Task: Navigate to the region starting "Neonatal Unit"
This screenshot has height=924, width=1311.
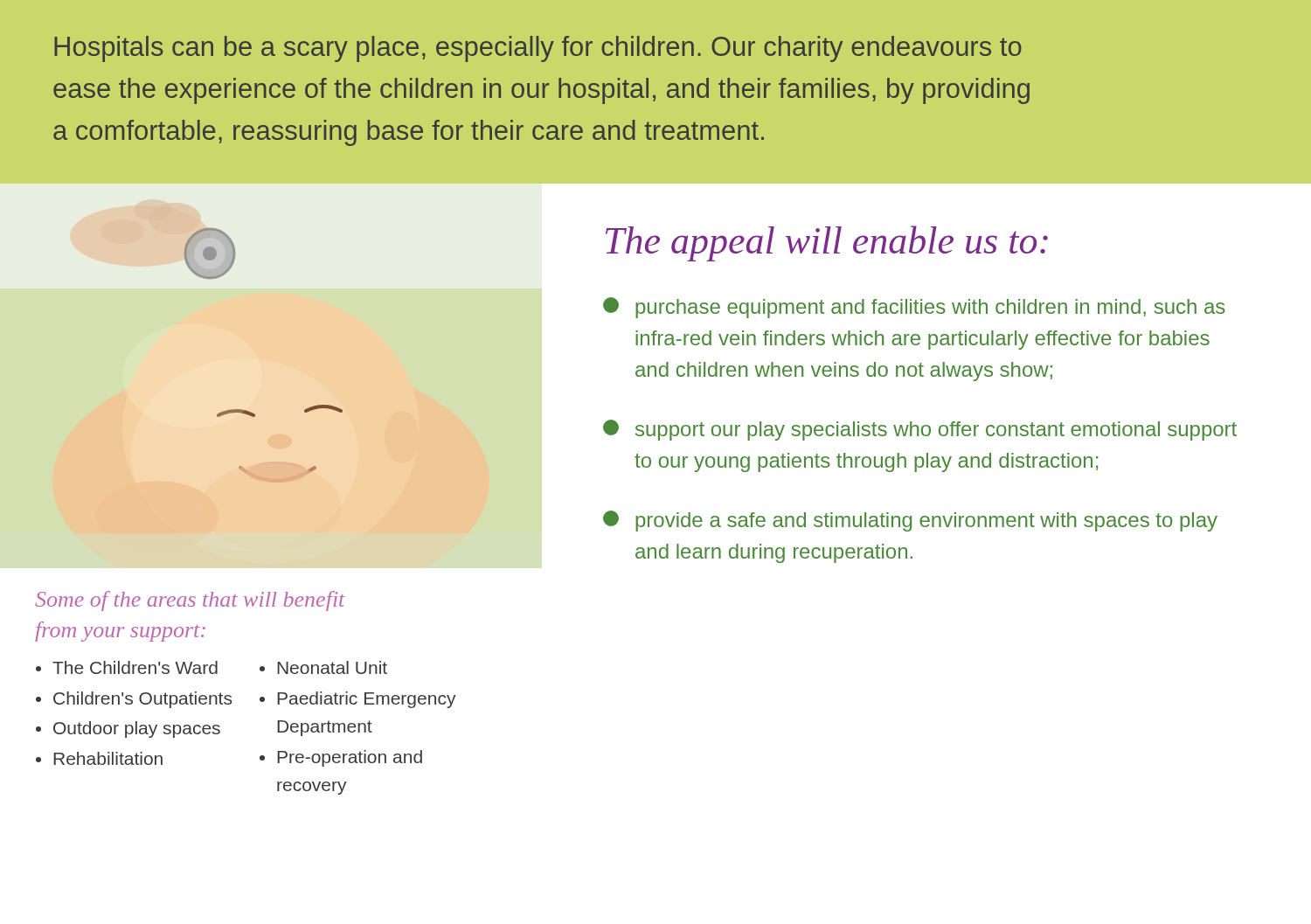Action: [x=332, y=668]
